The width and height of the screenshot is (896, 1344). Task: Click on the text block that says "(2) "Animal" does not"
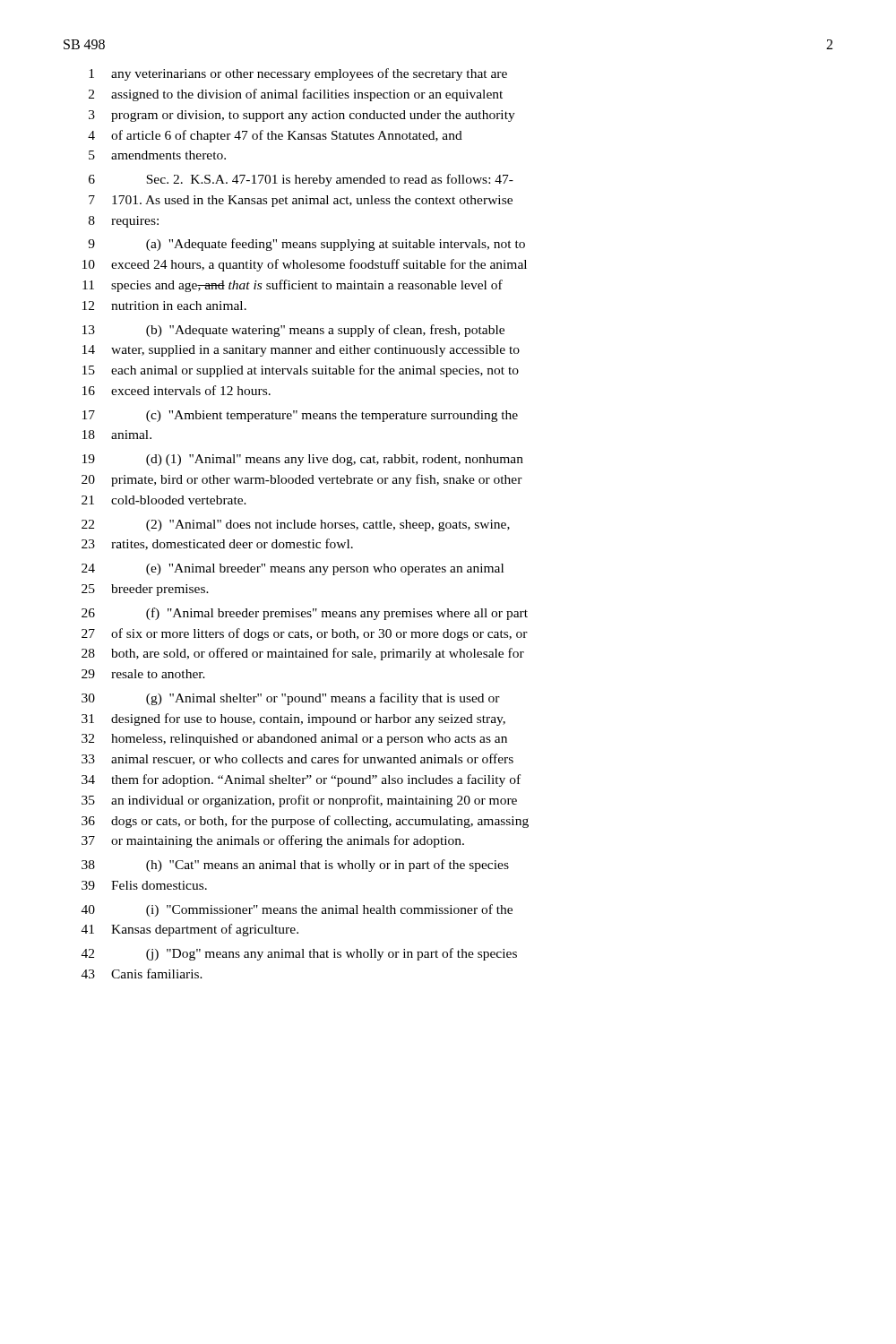311,524
